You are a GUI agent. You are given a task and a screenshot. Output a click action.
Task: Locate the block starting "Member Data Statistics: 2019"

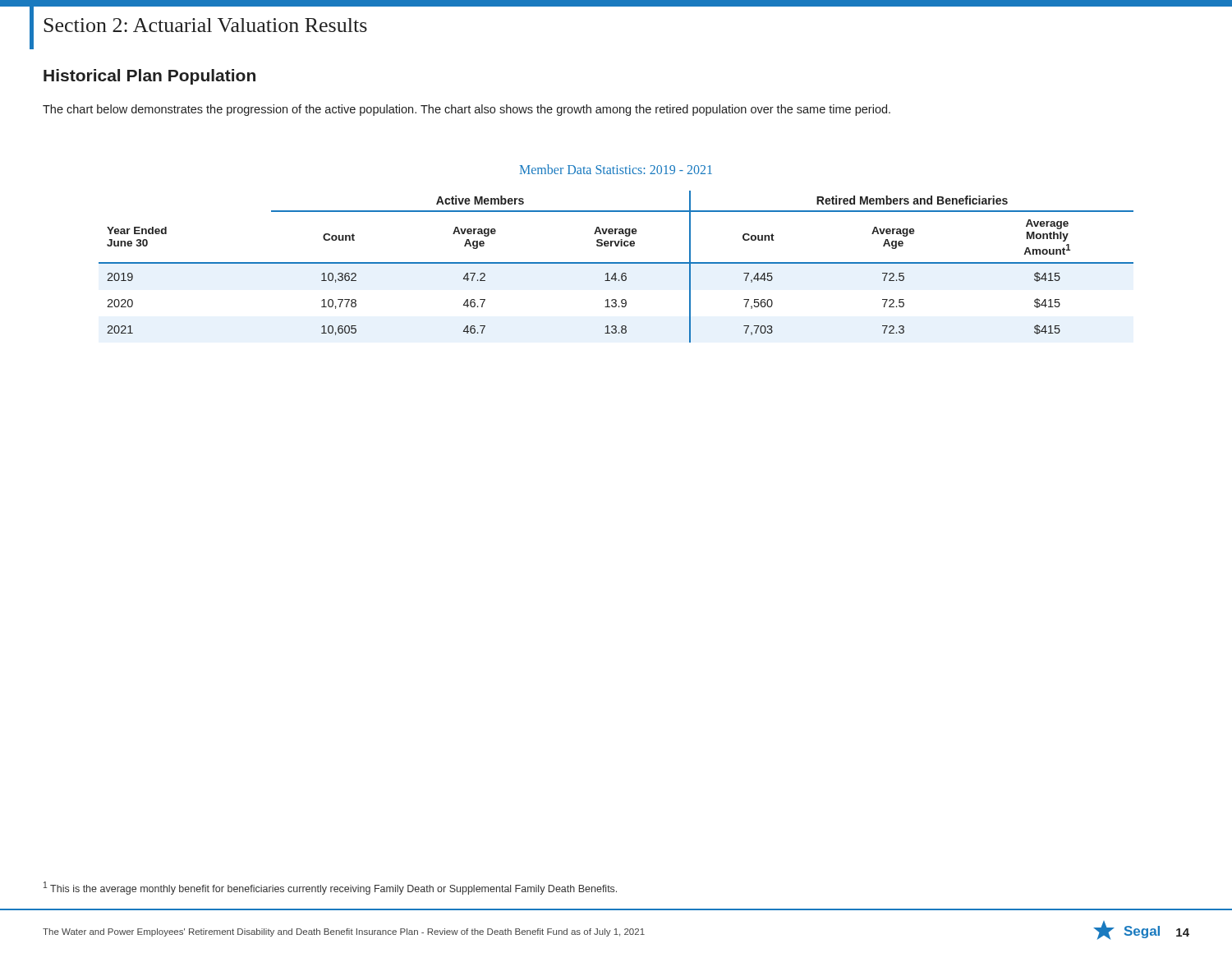[616, 170]
